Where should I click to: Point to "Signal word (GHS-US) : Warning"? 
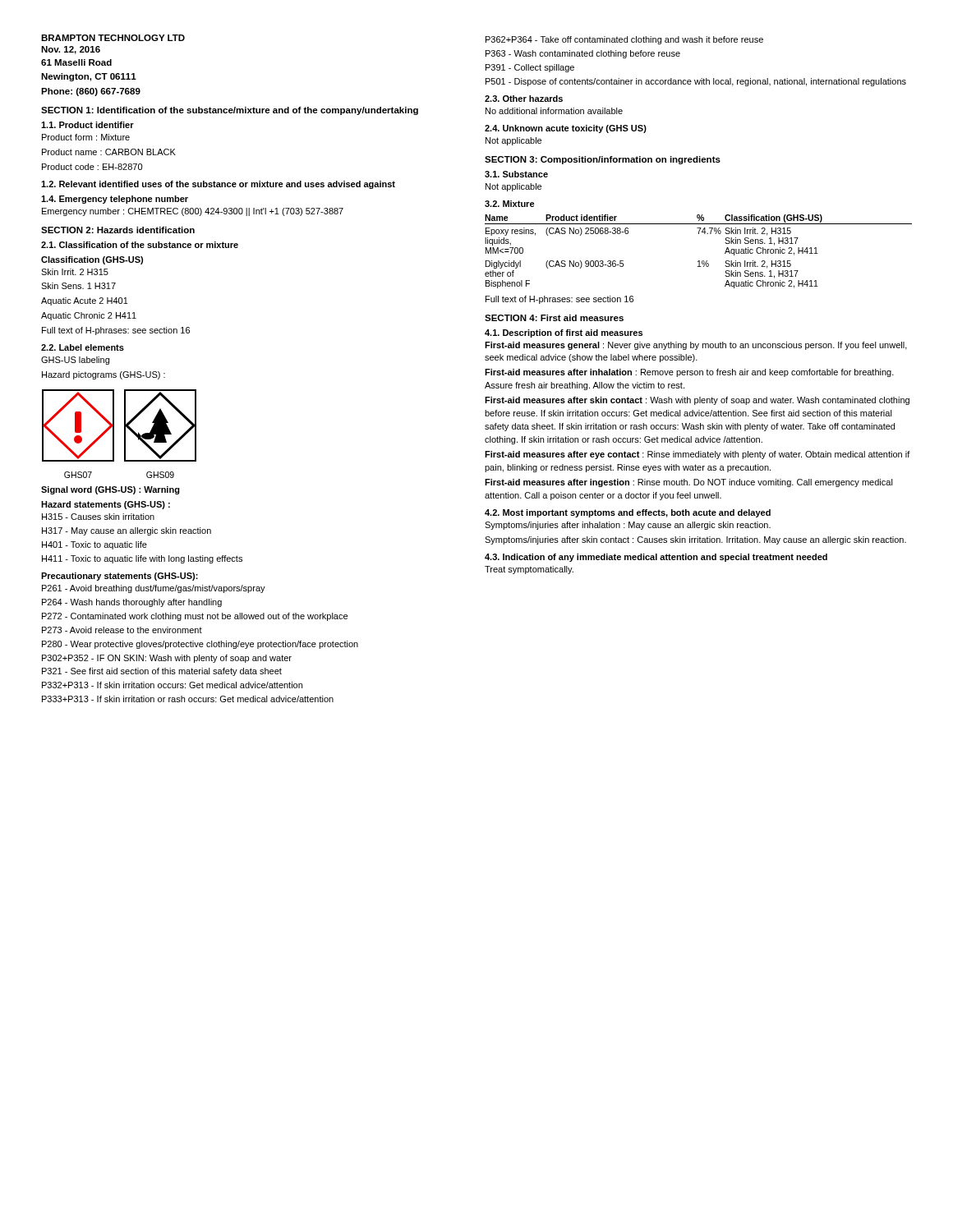[x=110, y=490]
